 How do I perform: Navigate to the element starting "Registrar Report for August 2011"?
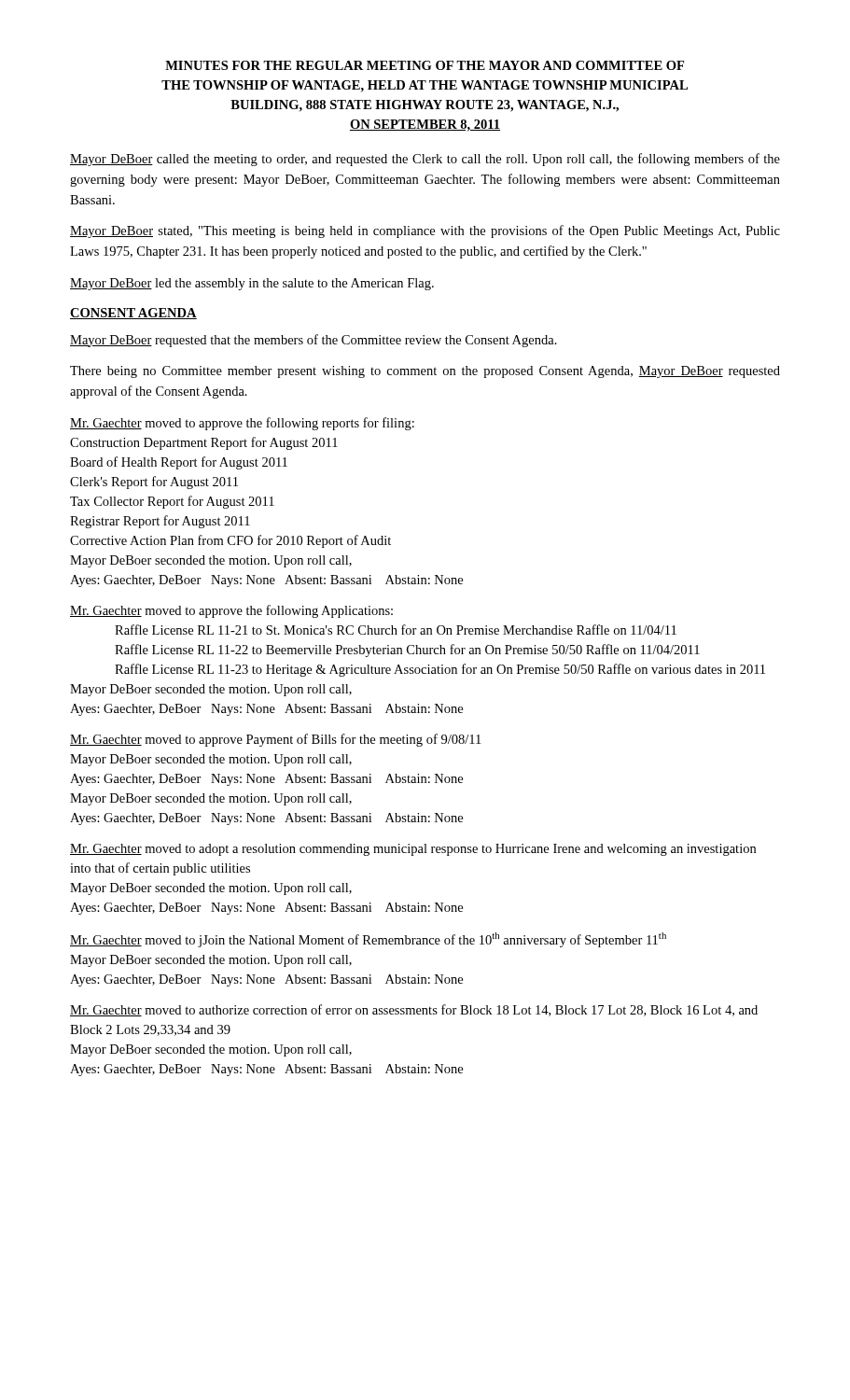[x=160, y=521]
